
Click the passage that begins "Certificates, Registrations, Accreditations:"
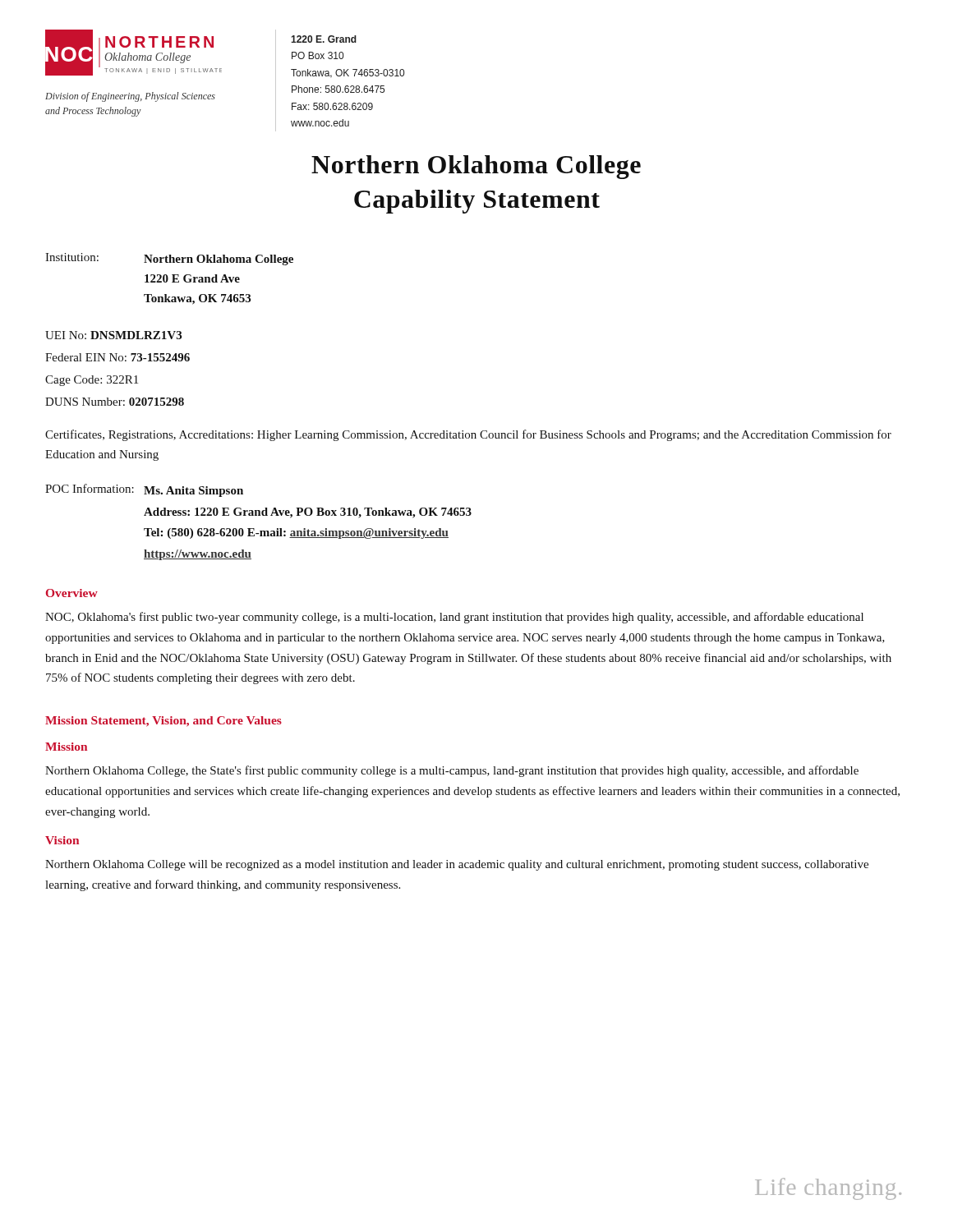click(468, 445)
